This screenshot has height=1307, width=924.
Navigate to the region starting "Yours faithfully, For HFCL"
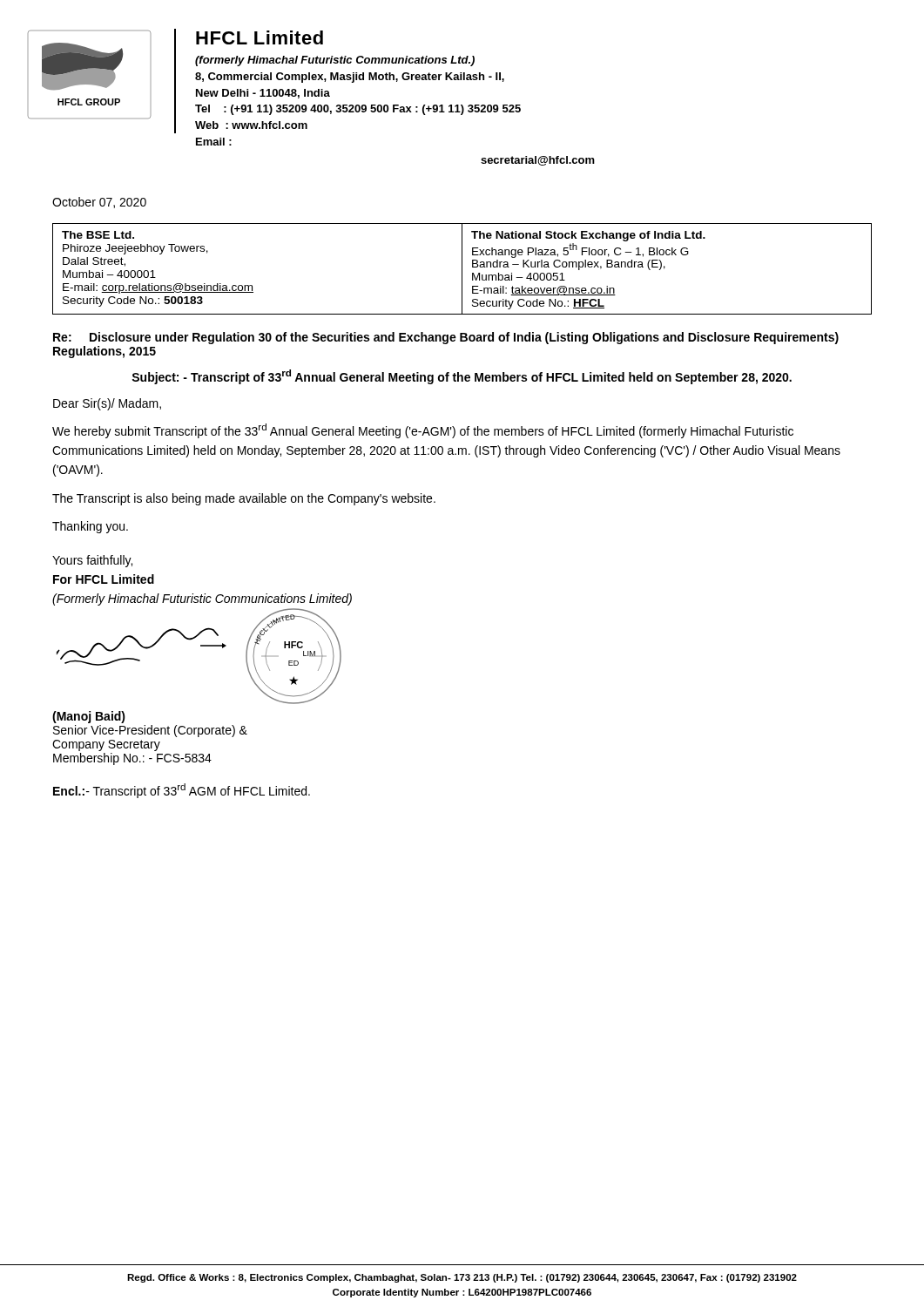pos(92,561)
